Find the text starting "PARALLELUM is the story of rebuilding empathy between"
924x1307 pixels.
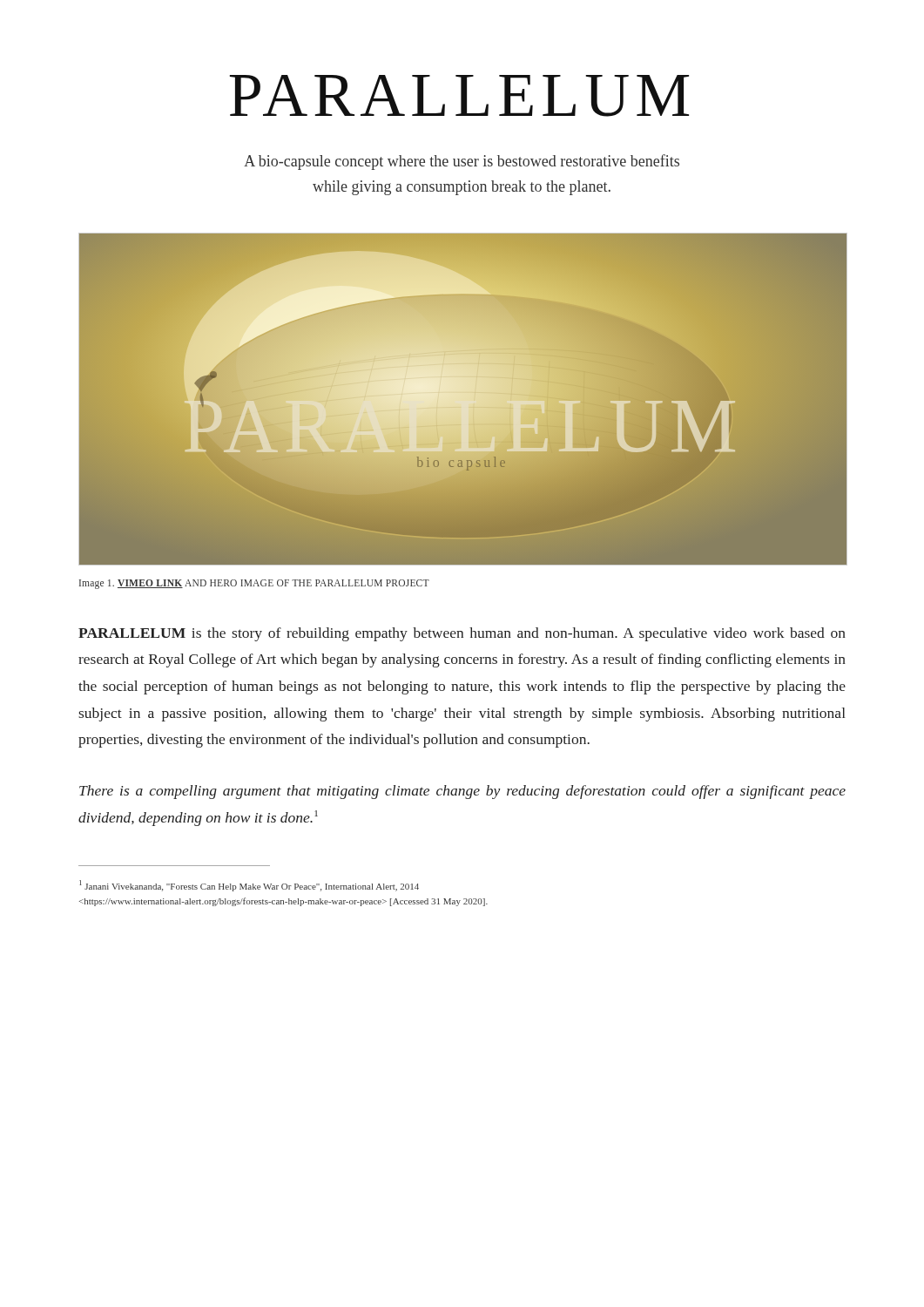tap(462, 686)
